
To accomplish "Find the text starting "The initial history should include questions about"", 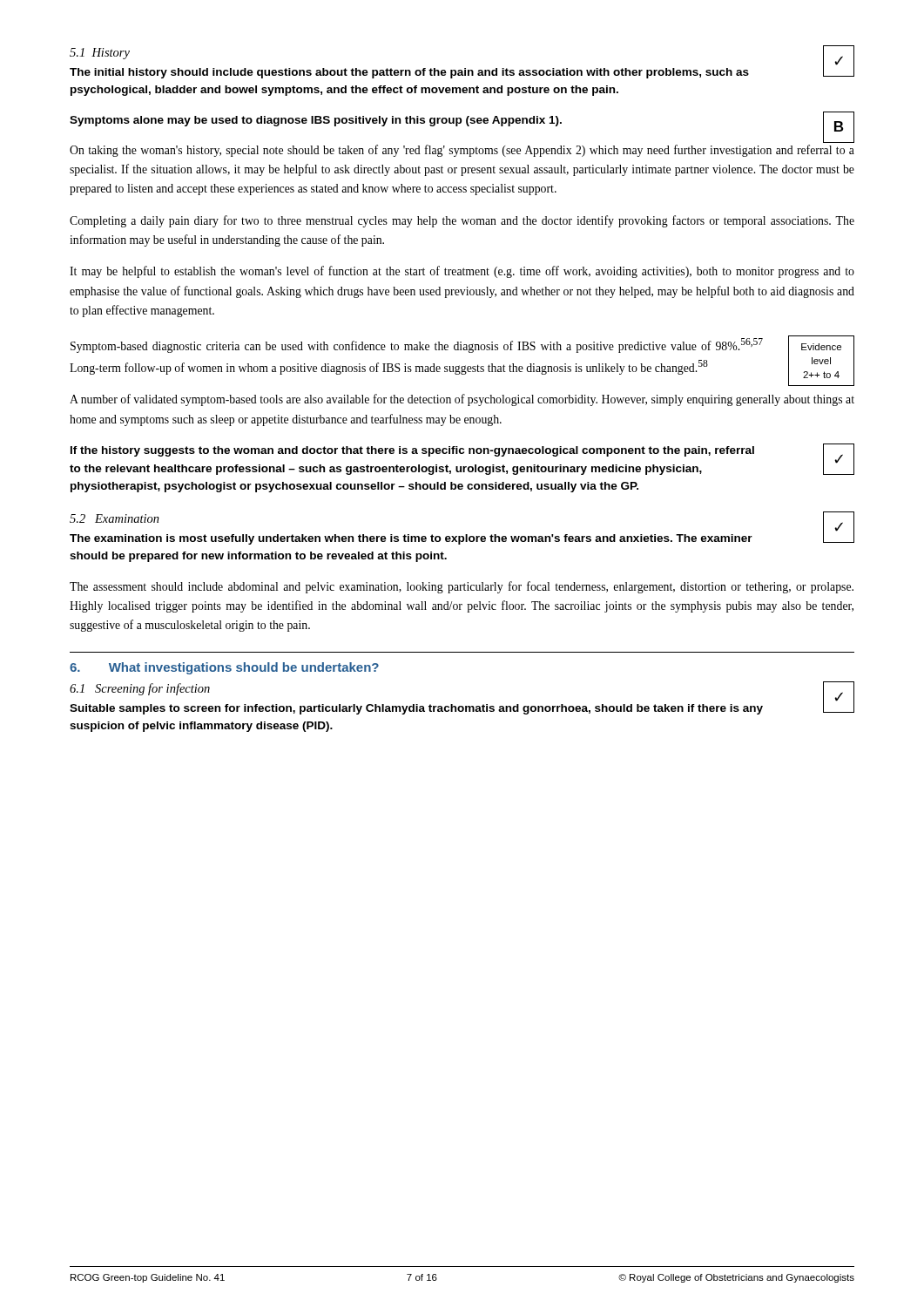I will click(x=409, y=81).
